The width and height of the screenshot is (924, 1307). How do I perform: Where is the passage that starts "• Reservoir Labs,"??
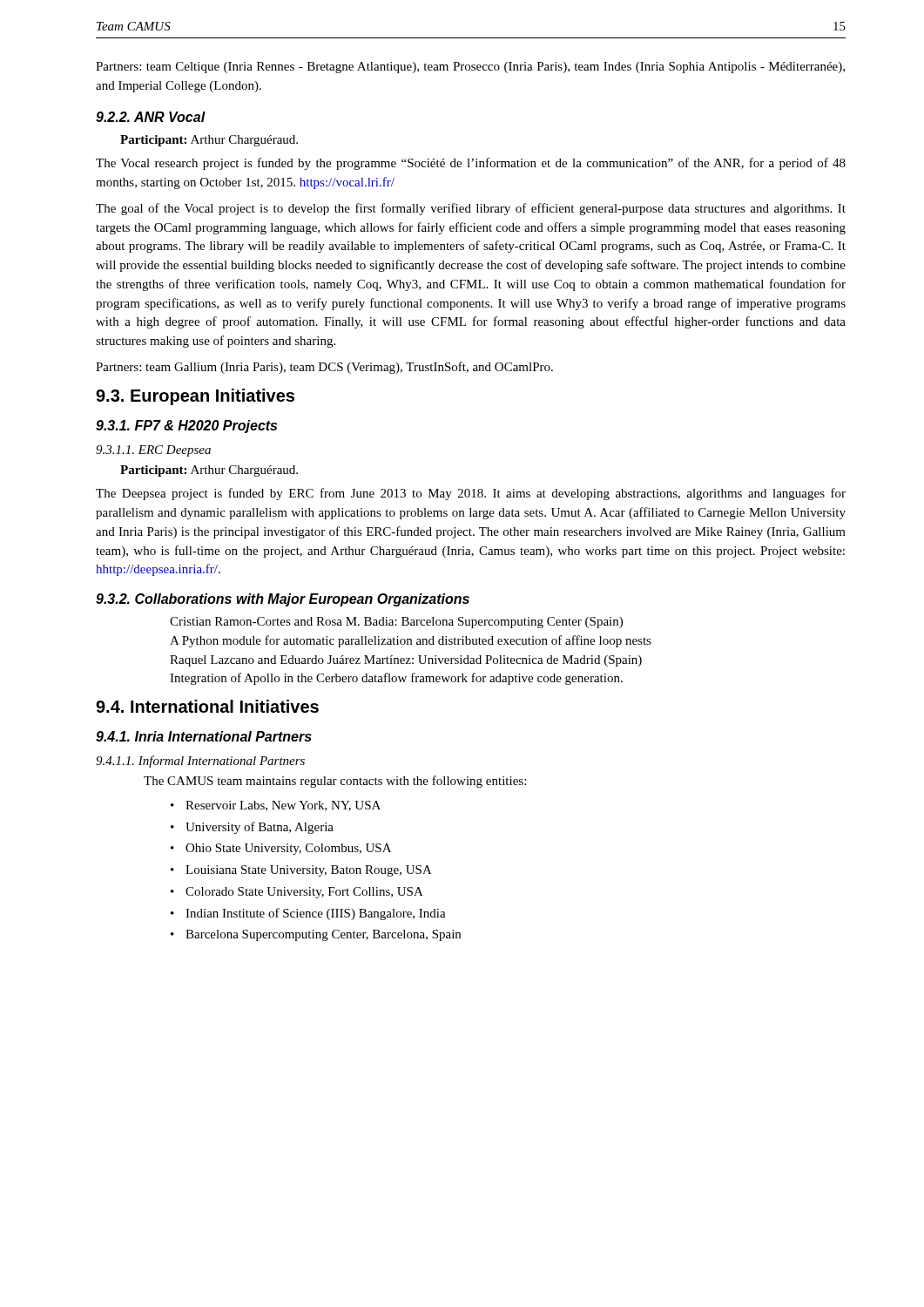click(x=275, y=806)
